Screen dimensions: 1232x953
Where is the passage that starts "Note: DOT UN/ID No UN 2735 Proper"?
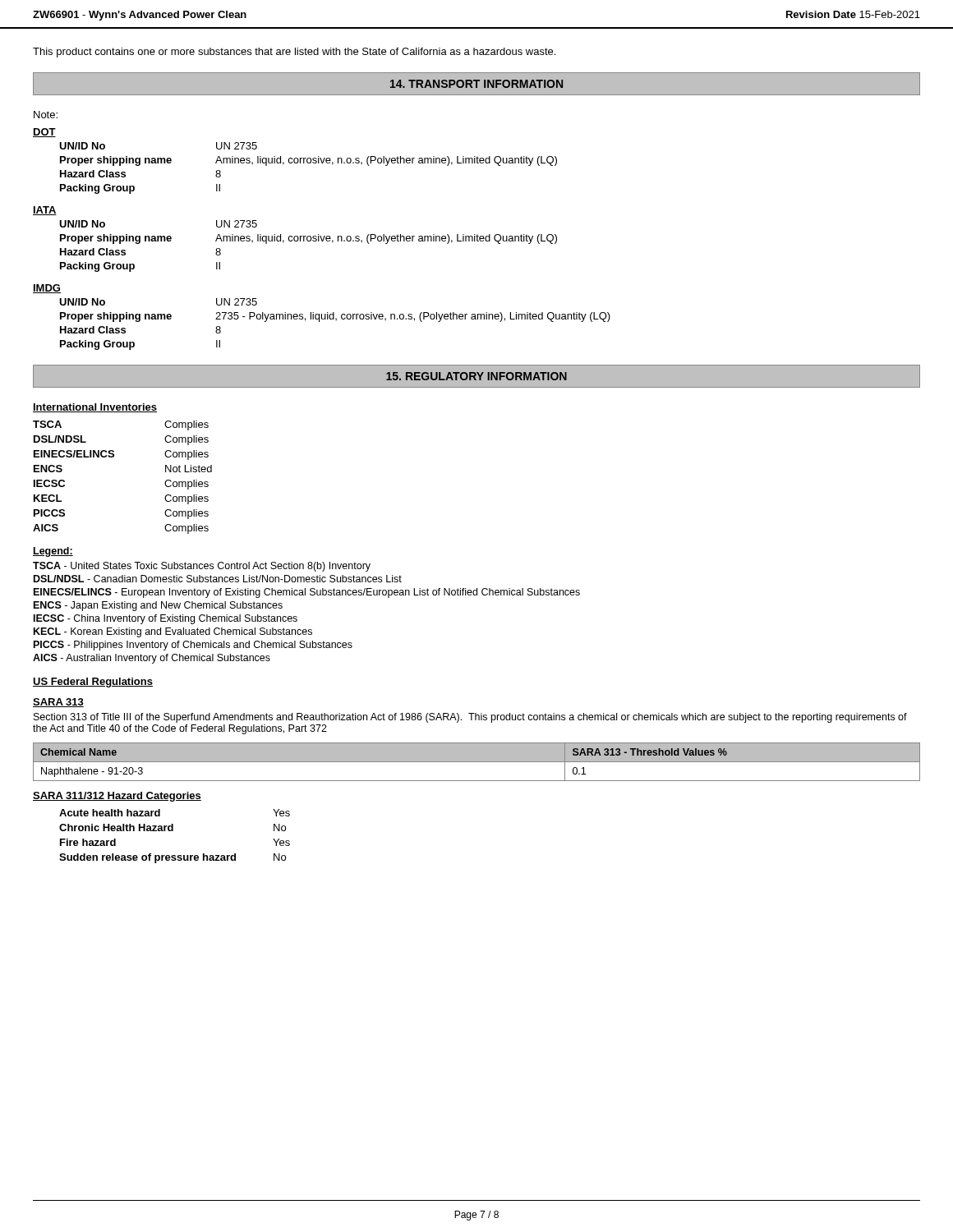(x=476, y=229)
